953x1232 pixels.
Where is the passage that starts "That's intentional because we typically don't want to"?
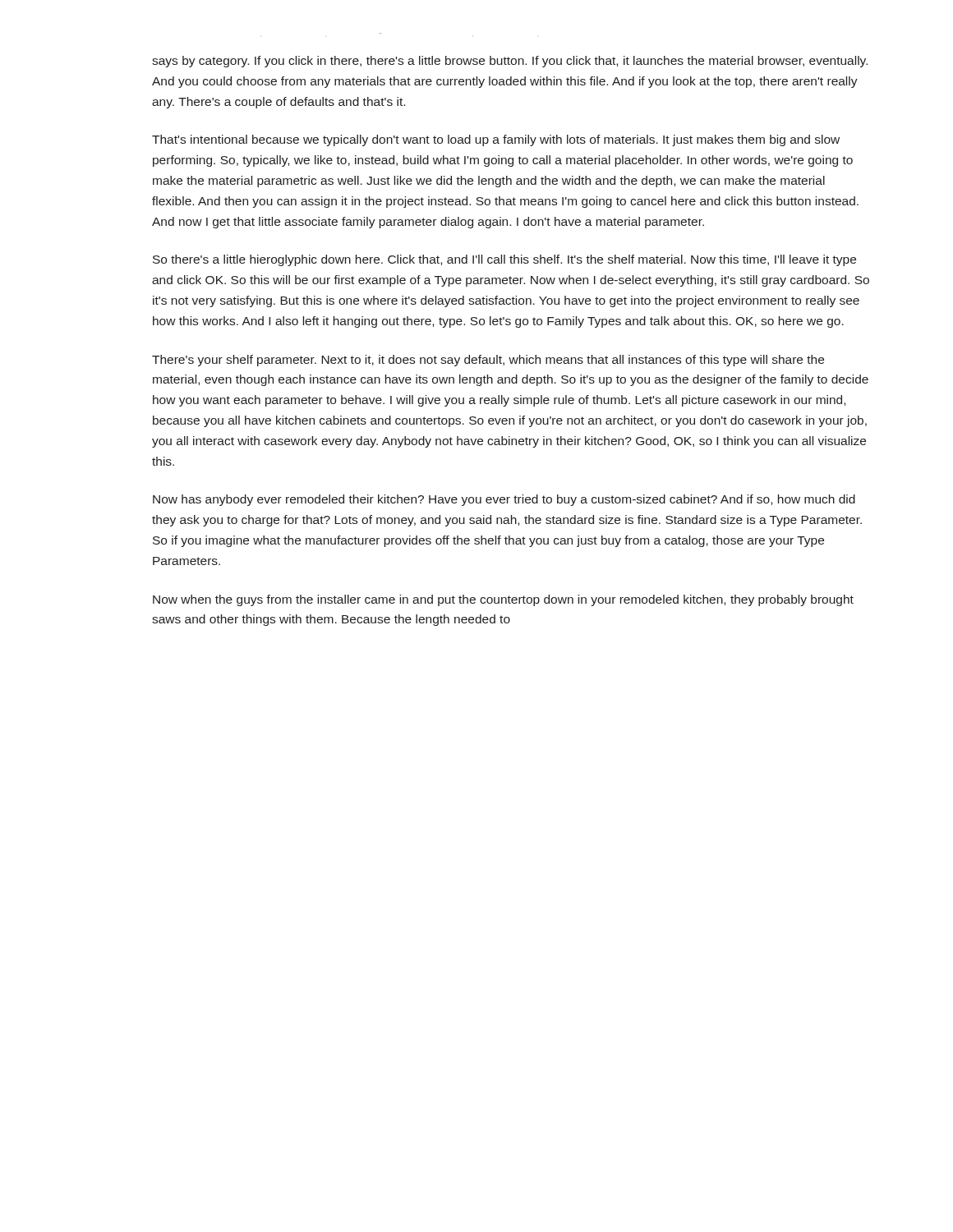pos(506,180)
